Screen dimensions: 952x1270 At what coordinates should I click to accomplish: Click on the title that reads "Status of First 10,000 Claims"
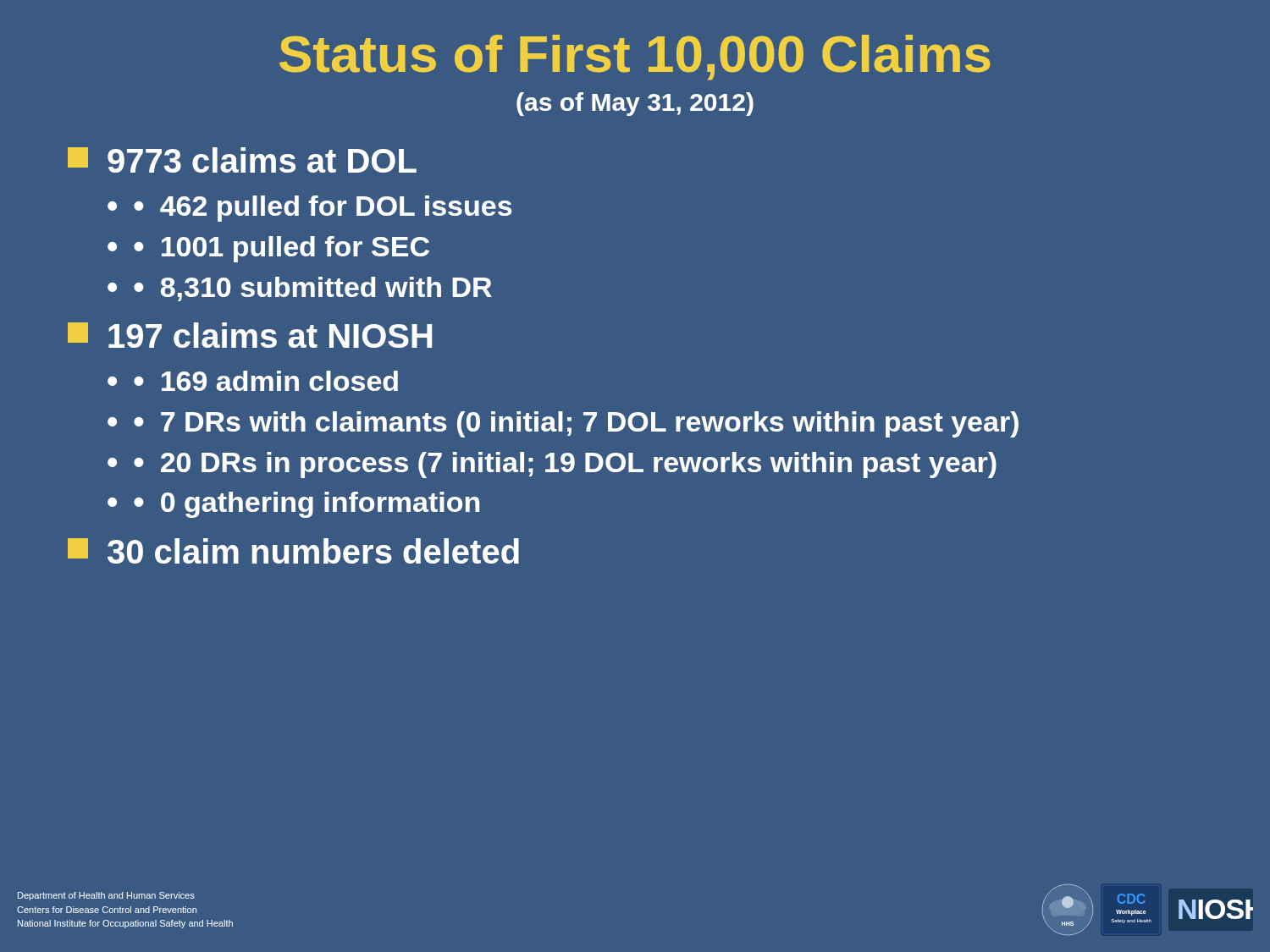click(x=635, y=54)
